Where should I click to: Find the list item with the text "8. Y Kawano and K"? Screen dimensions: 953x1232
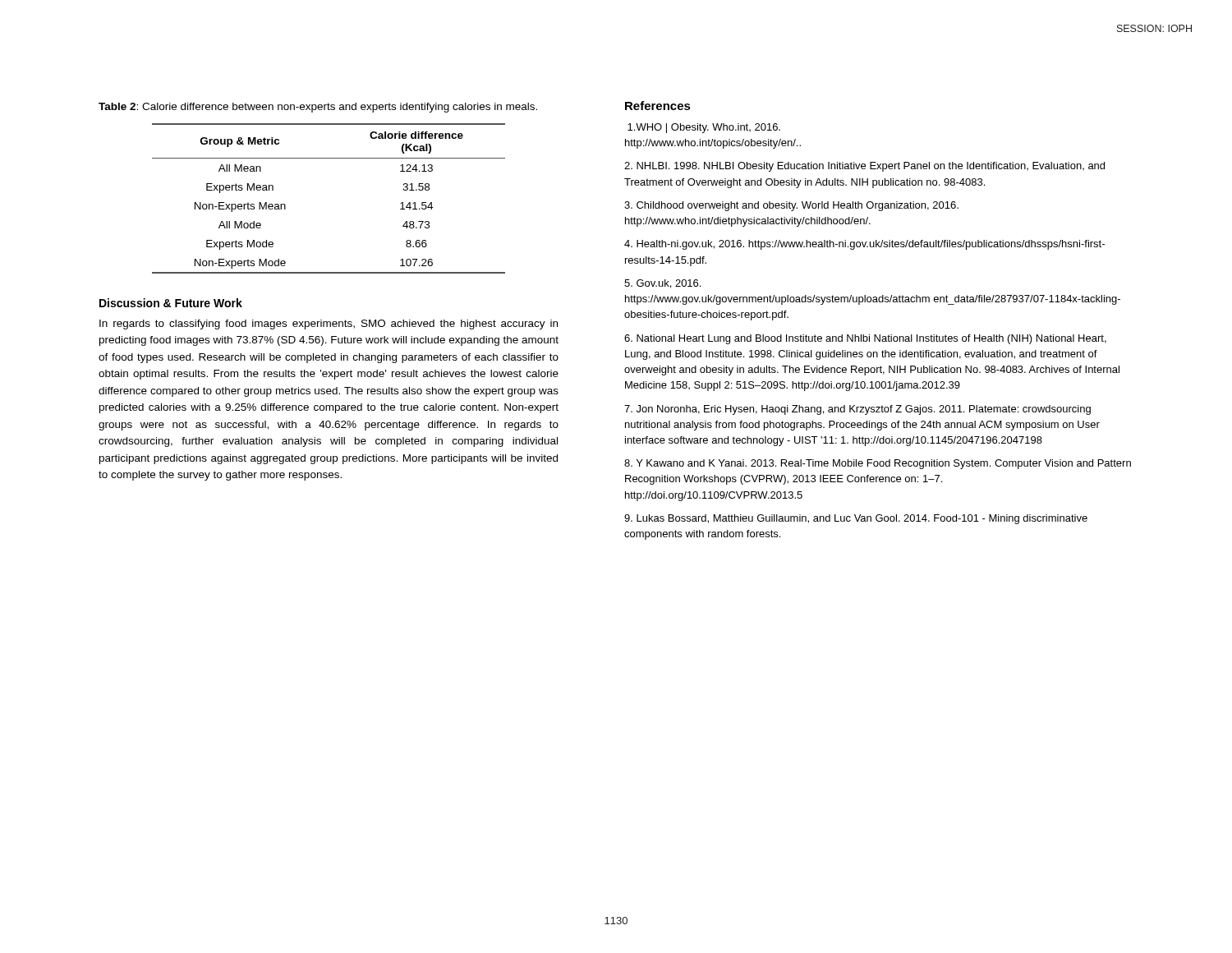point(878,479)
